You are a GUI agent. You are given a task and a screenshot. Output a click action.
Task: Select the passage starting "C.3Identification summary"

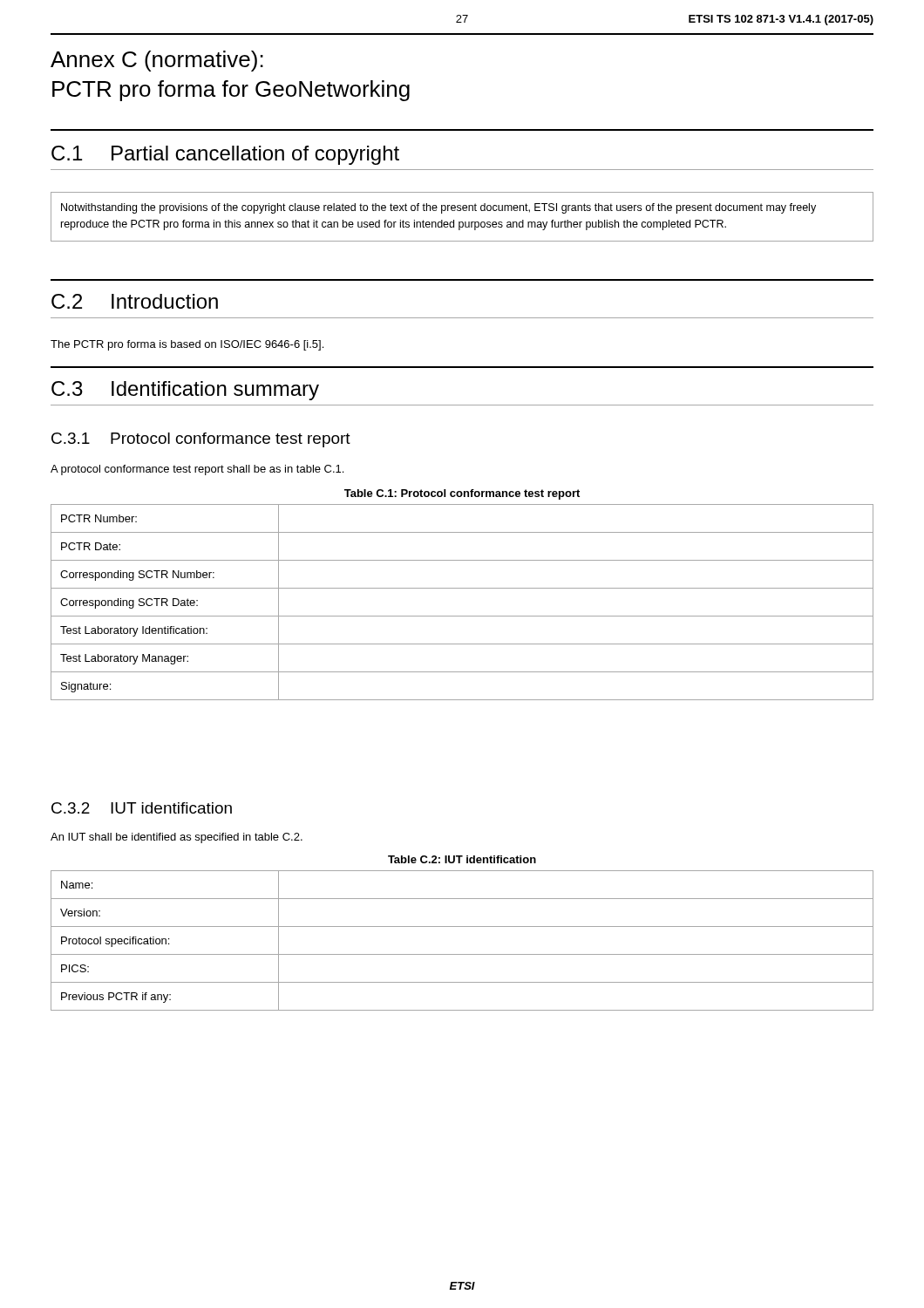point(185,391)
